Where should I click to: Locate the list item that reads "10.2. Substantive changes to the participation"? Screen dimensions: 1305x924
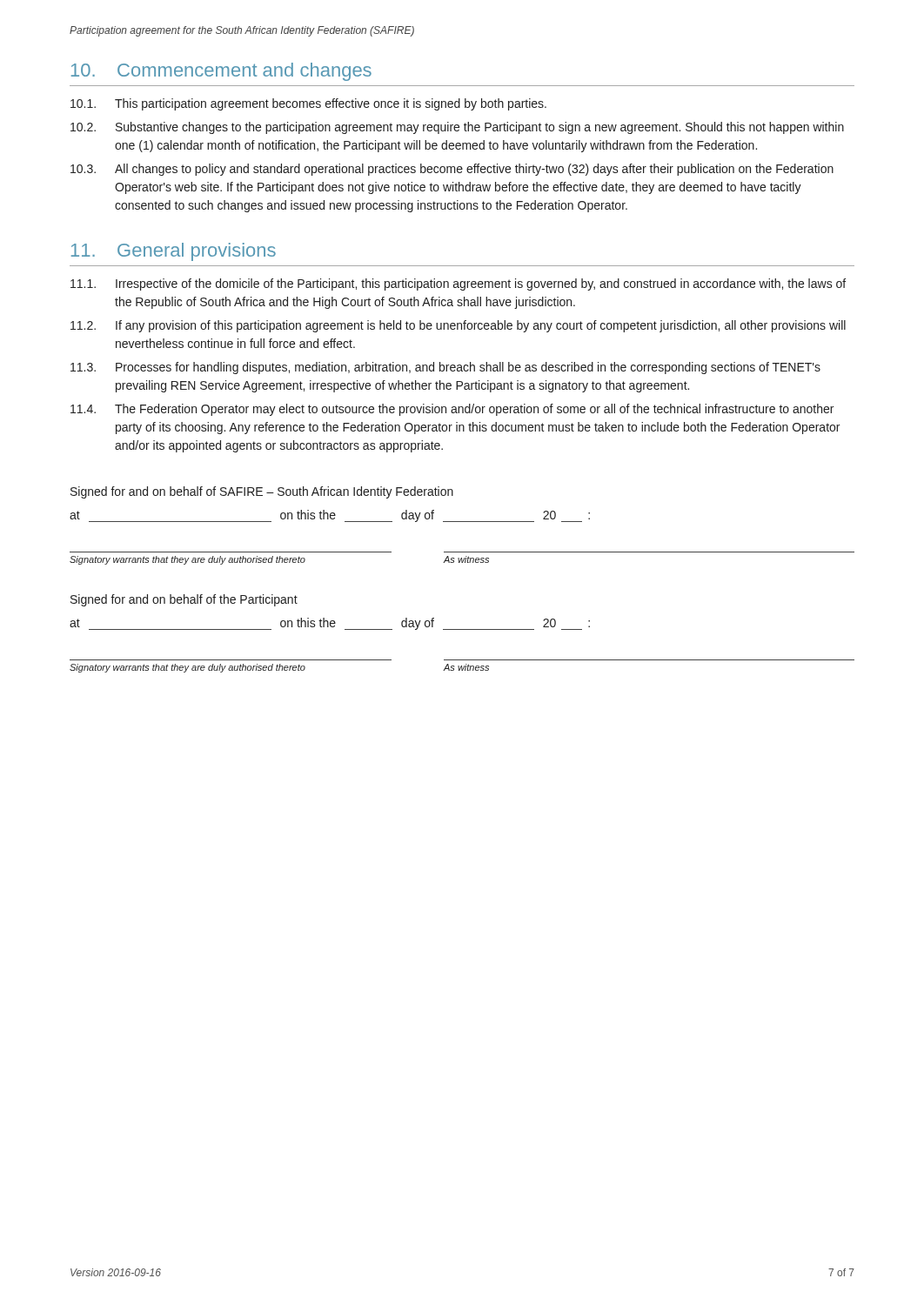click(x=462, y=137)
